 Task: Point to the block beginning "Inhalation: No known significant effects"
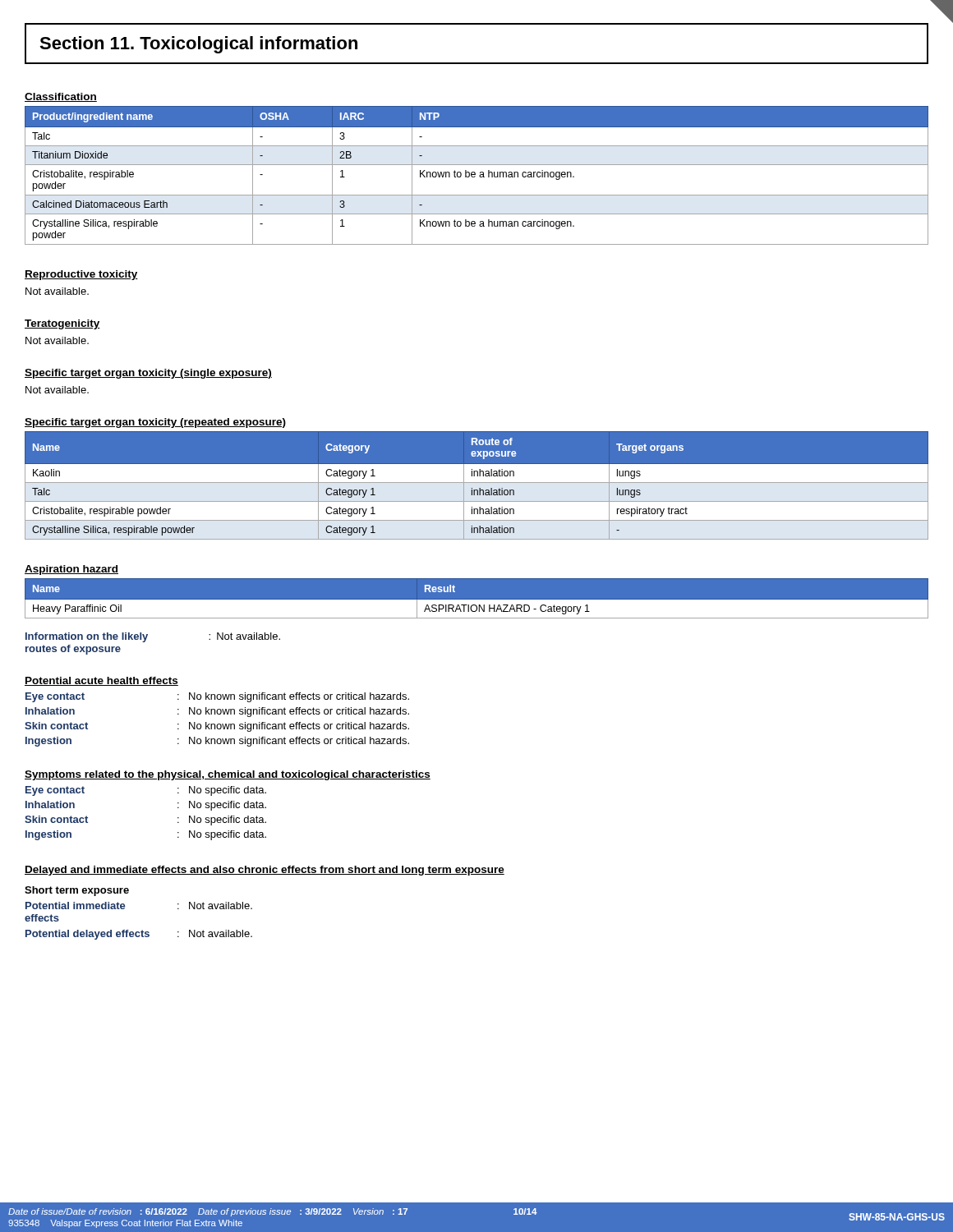coord(217,711)
